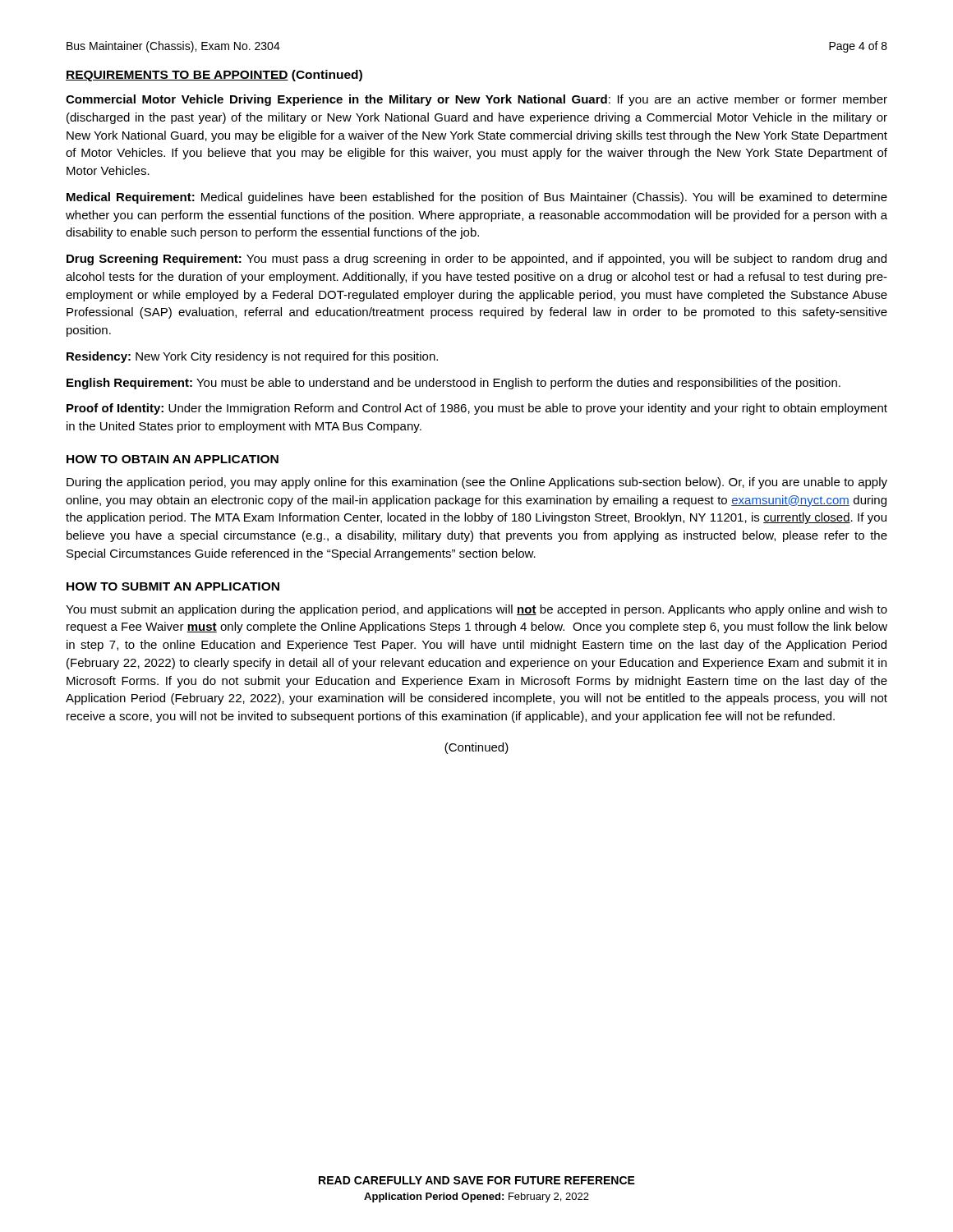Click on the section header that reads "REQUIREMENTS TO BE APPOINTED (Continued)"
This screenshot has width=953, height=1232.
(x=214, y=74)
